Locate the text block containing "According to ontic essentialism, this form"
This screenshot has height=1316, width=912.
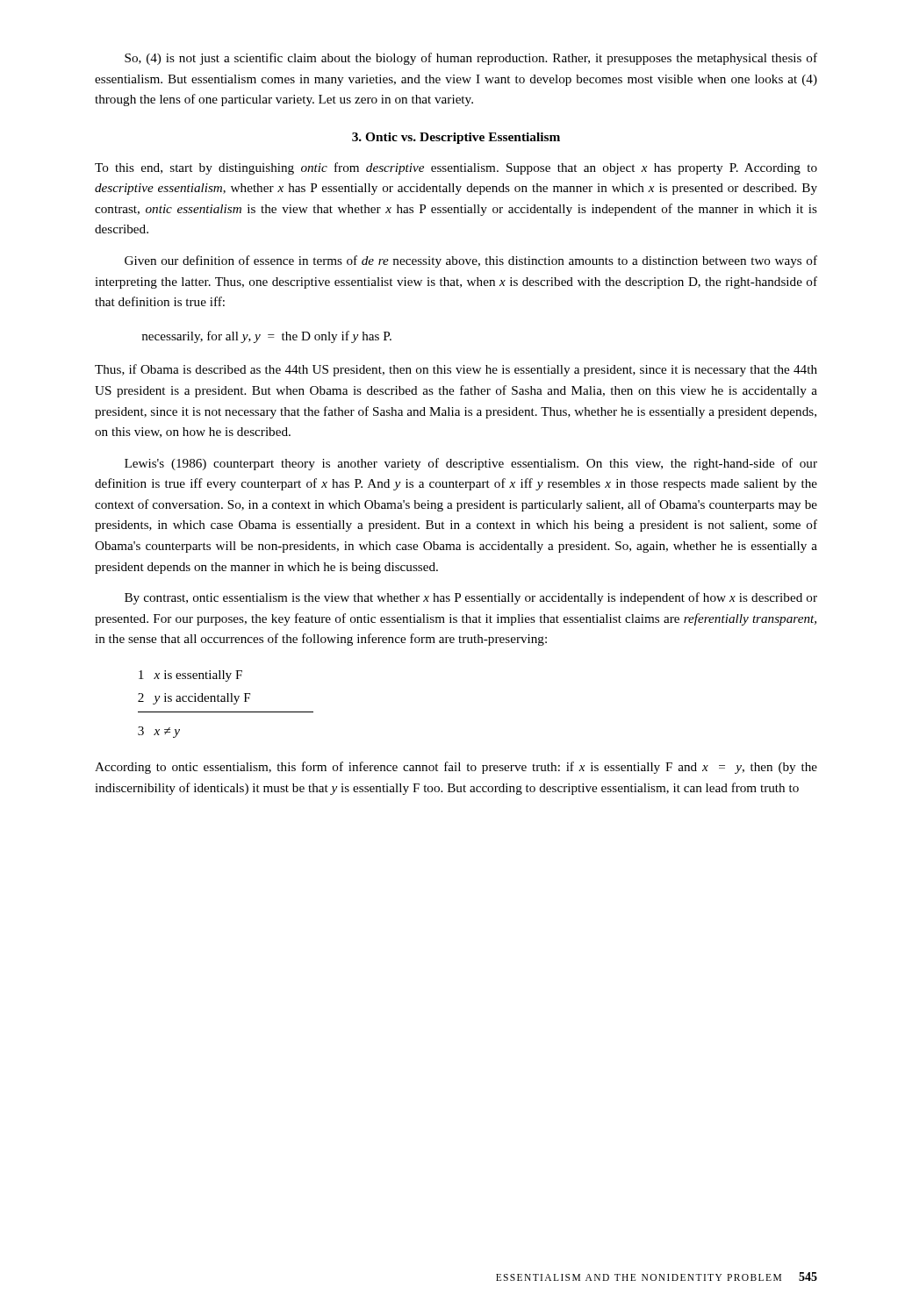coord(456,777)
